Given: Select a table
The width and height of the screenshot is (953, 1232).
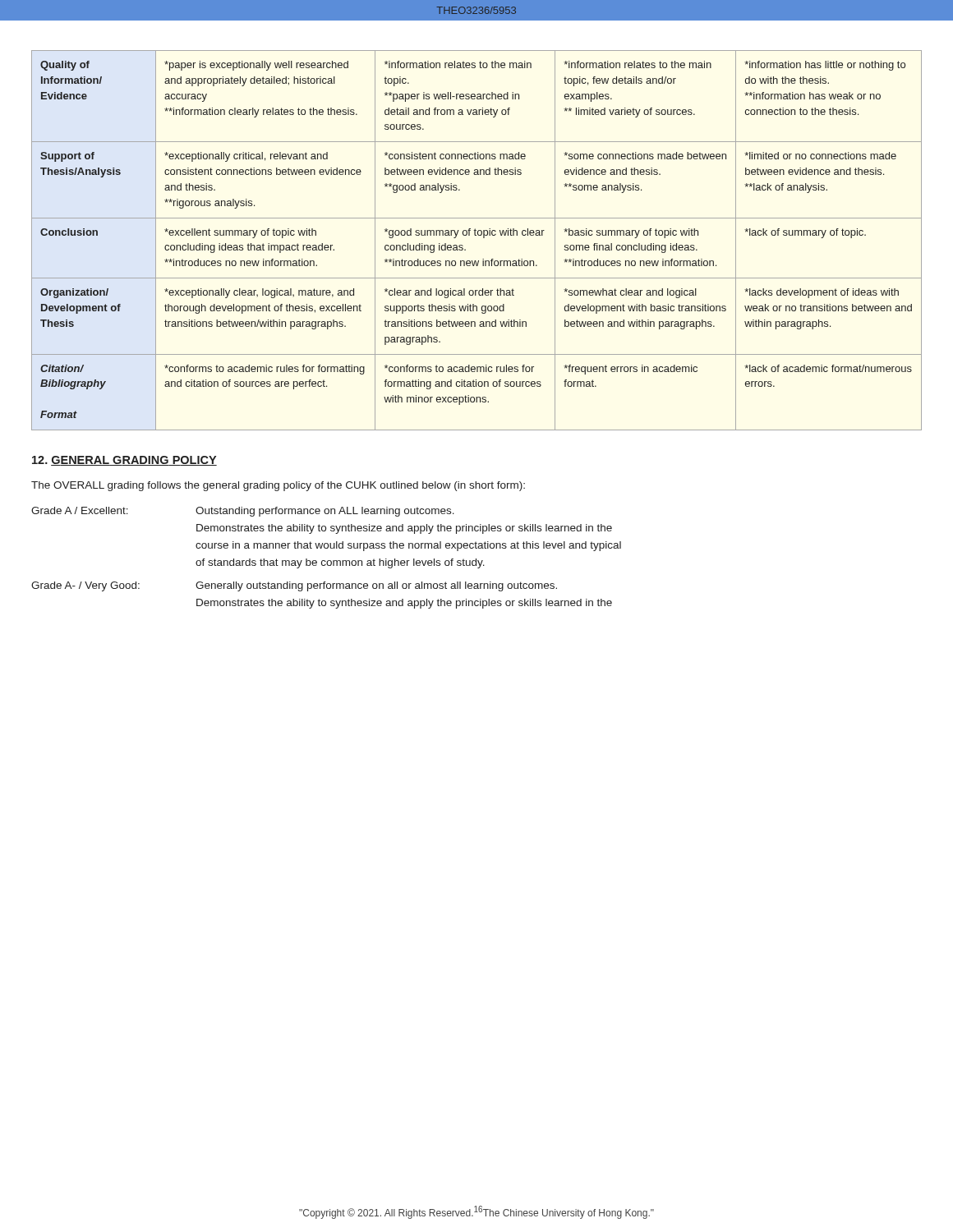Looking at the screenshot, I should pos(476,240).
